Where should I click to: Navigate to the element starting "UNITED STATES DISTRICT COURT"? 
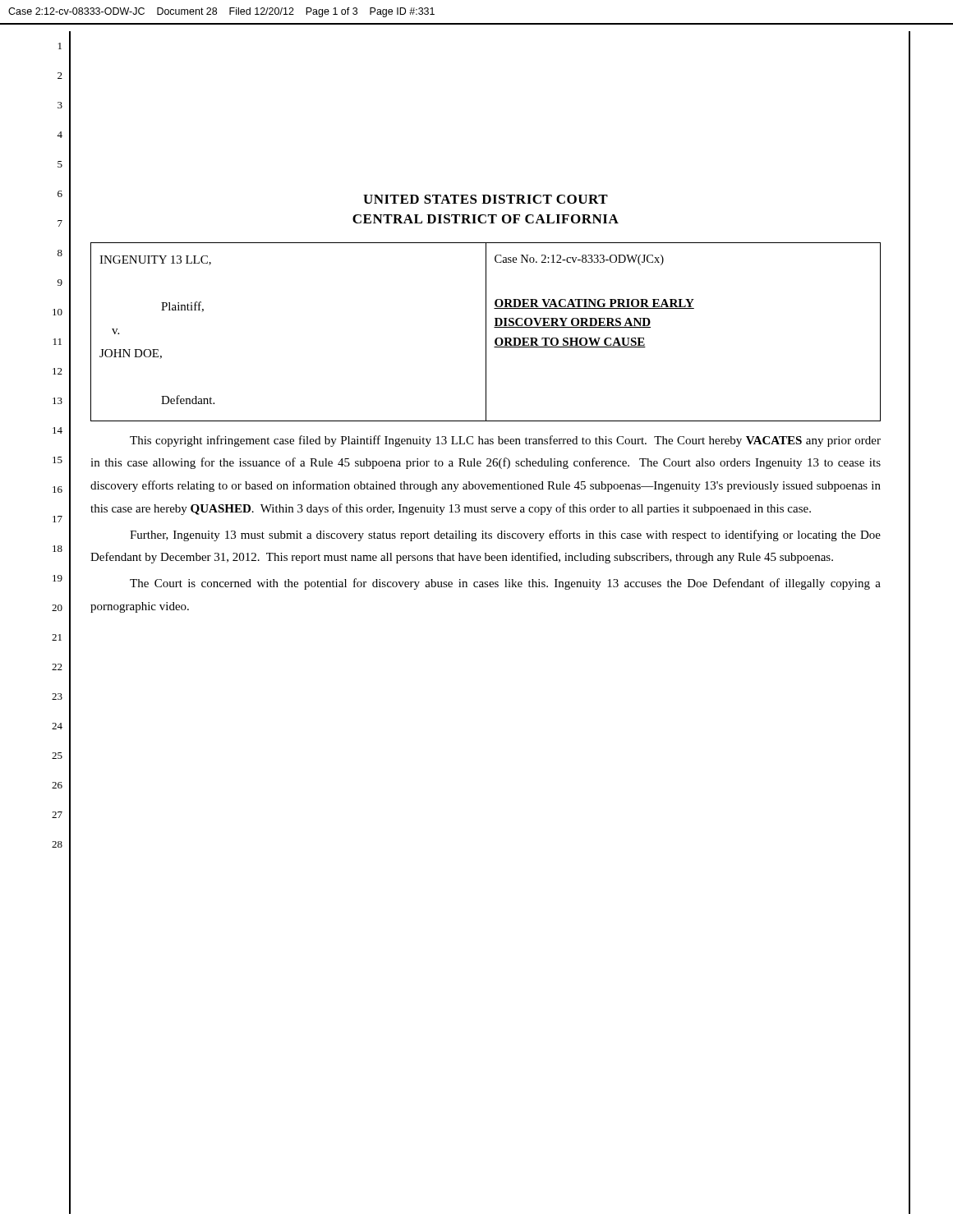[486, 199]
